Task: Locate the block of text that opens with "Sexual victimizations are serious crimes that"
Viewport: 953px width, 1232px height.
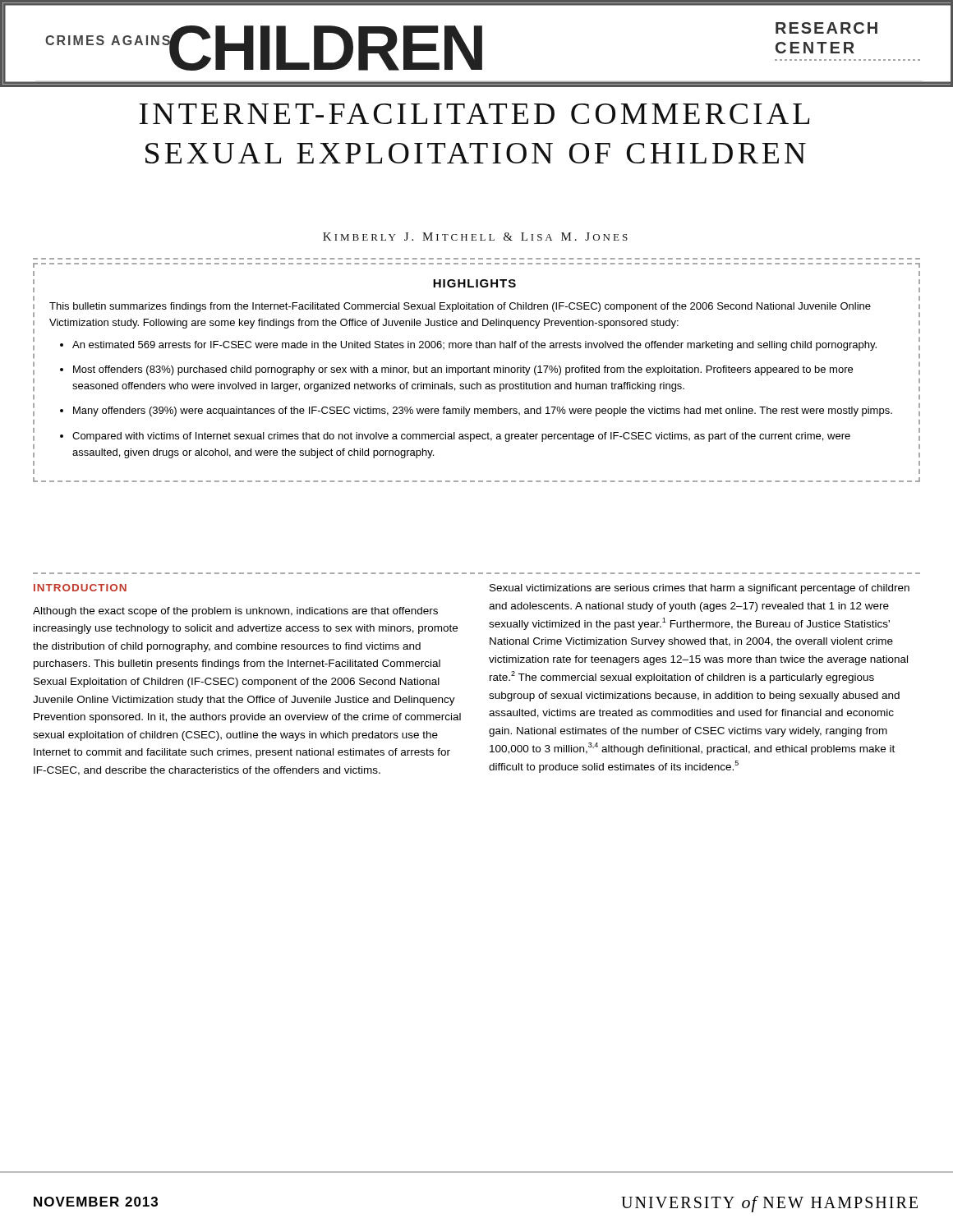Action: pyautogui.click(x=704, y=677)
